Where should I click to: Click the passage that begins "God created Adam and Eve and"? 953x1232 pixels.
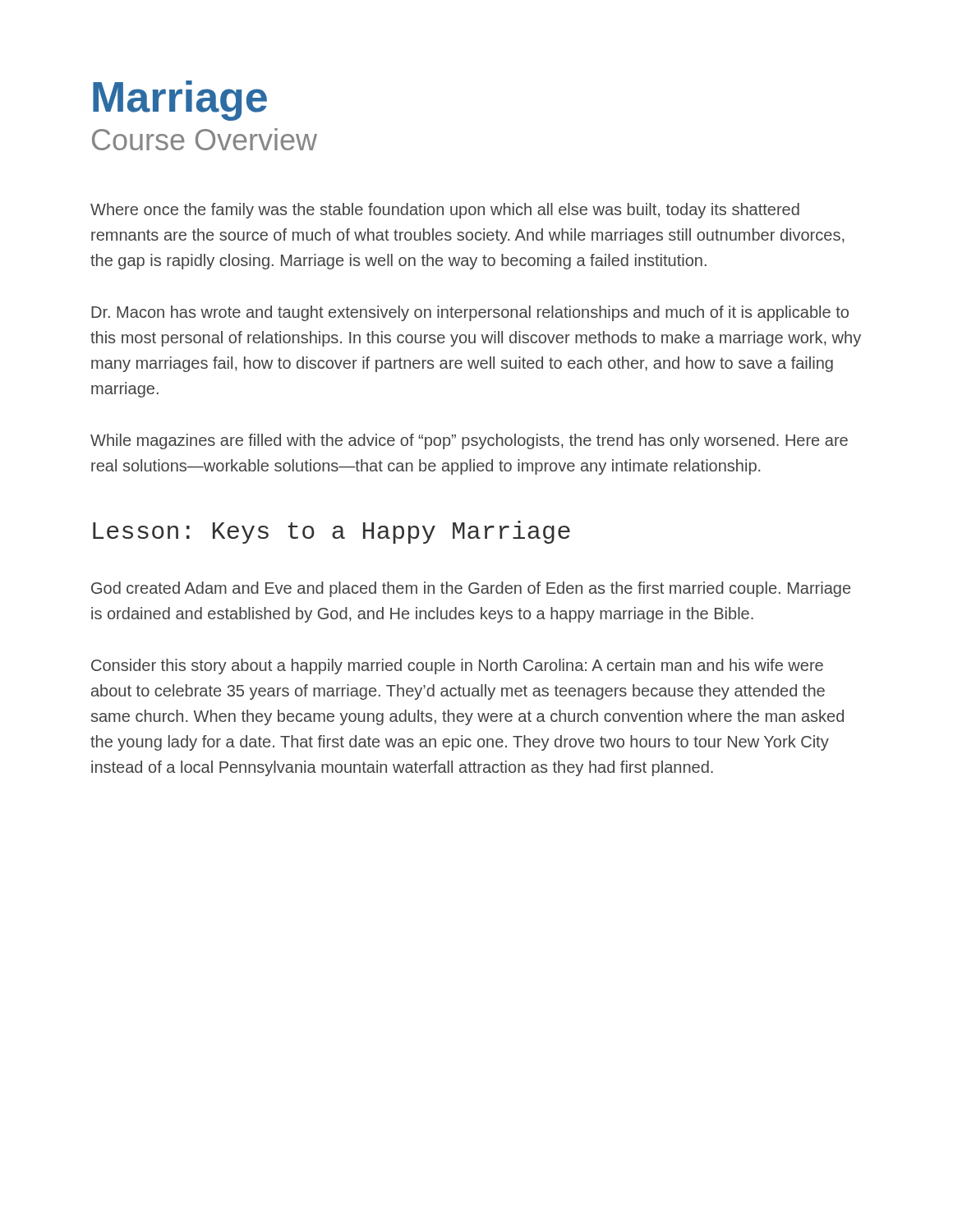[471, 601]
